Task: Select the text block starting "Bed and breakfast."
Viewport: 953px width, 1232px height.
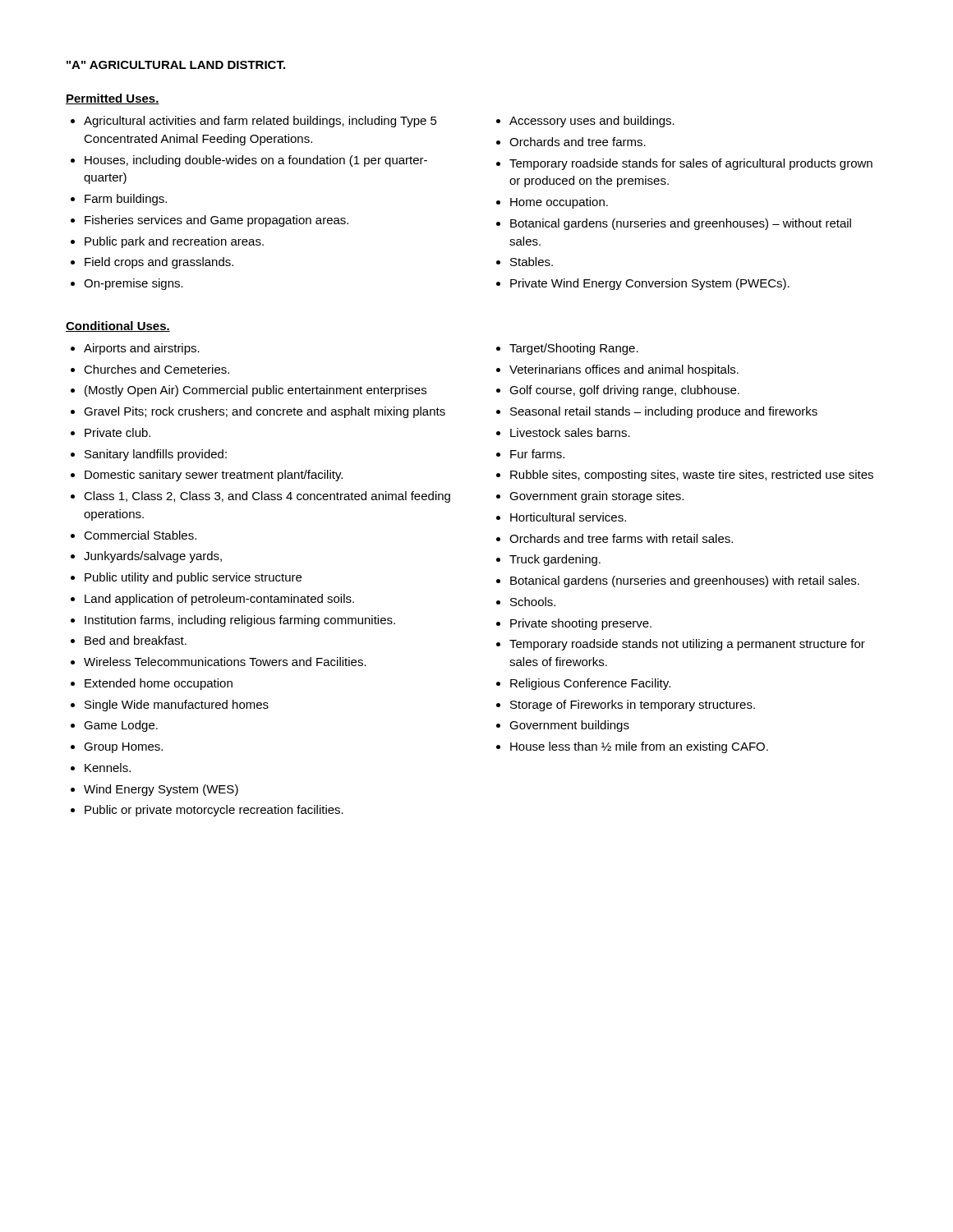Action: [136, 640]
